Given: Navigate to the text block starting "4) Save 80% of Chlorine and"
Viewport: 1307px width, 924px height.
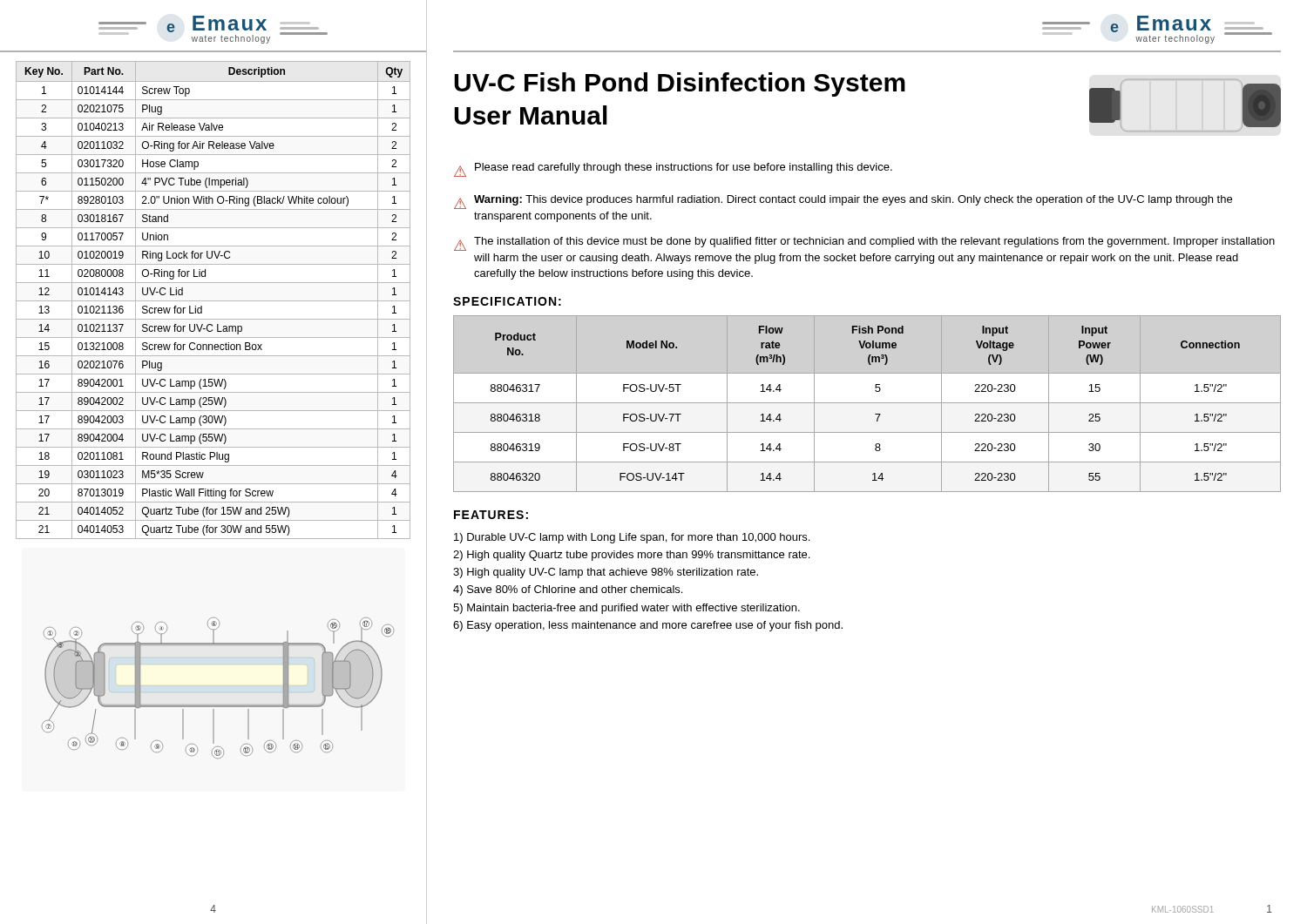Looking at the screenshot, I should pos(568,590).
